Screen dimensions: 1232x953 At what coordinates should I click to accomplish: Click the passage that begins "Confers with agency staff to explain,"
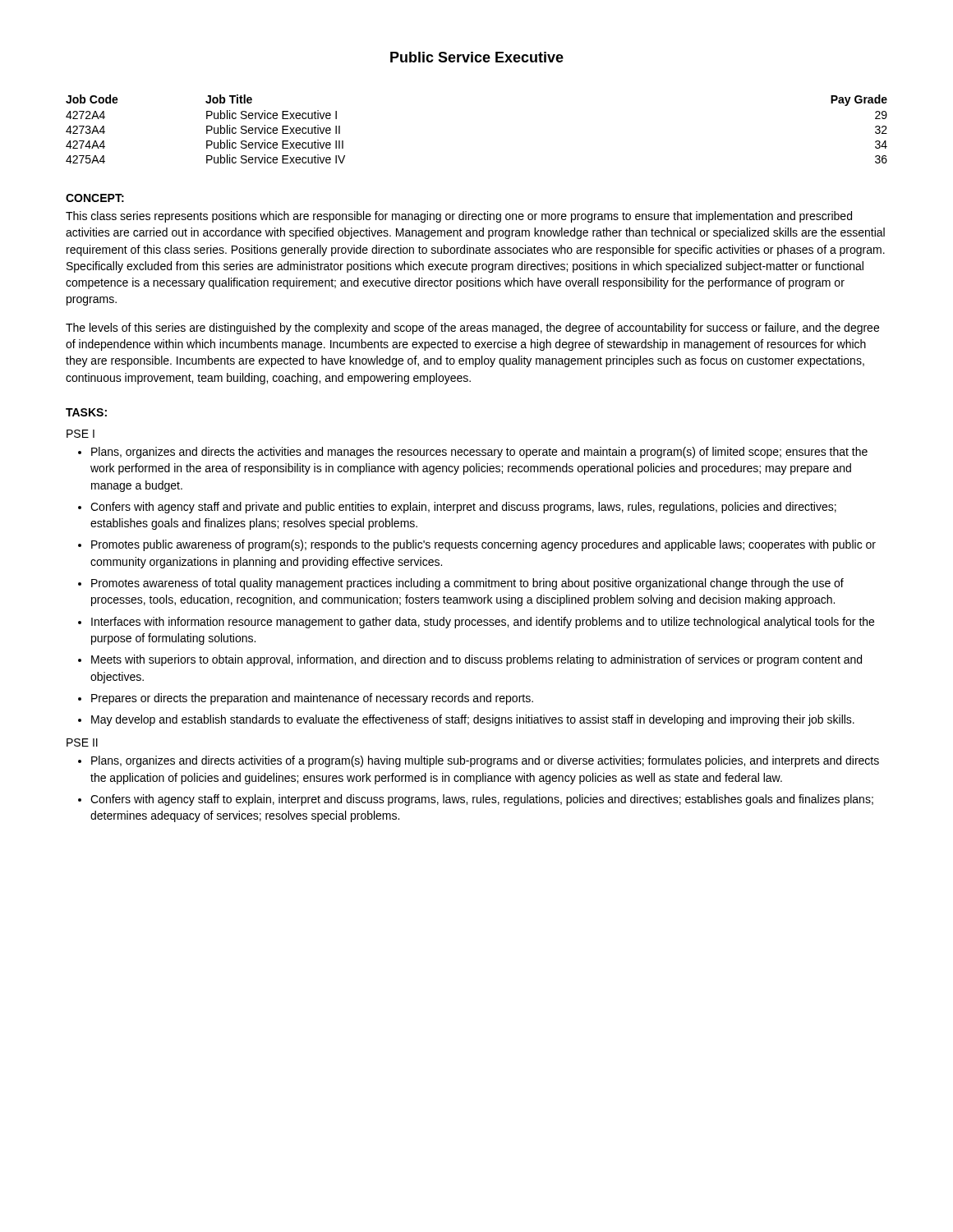[x=489, y=808]
